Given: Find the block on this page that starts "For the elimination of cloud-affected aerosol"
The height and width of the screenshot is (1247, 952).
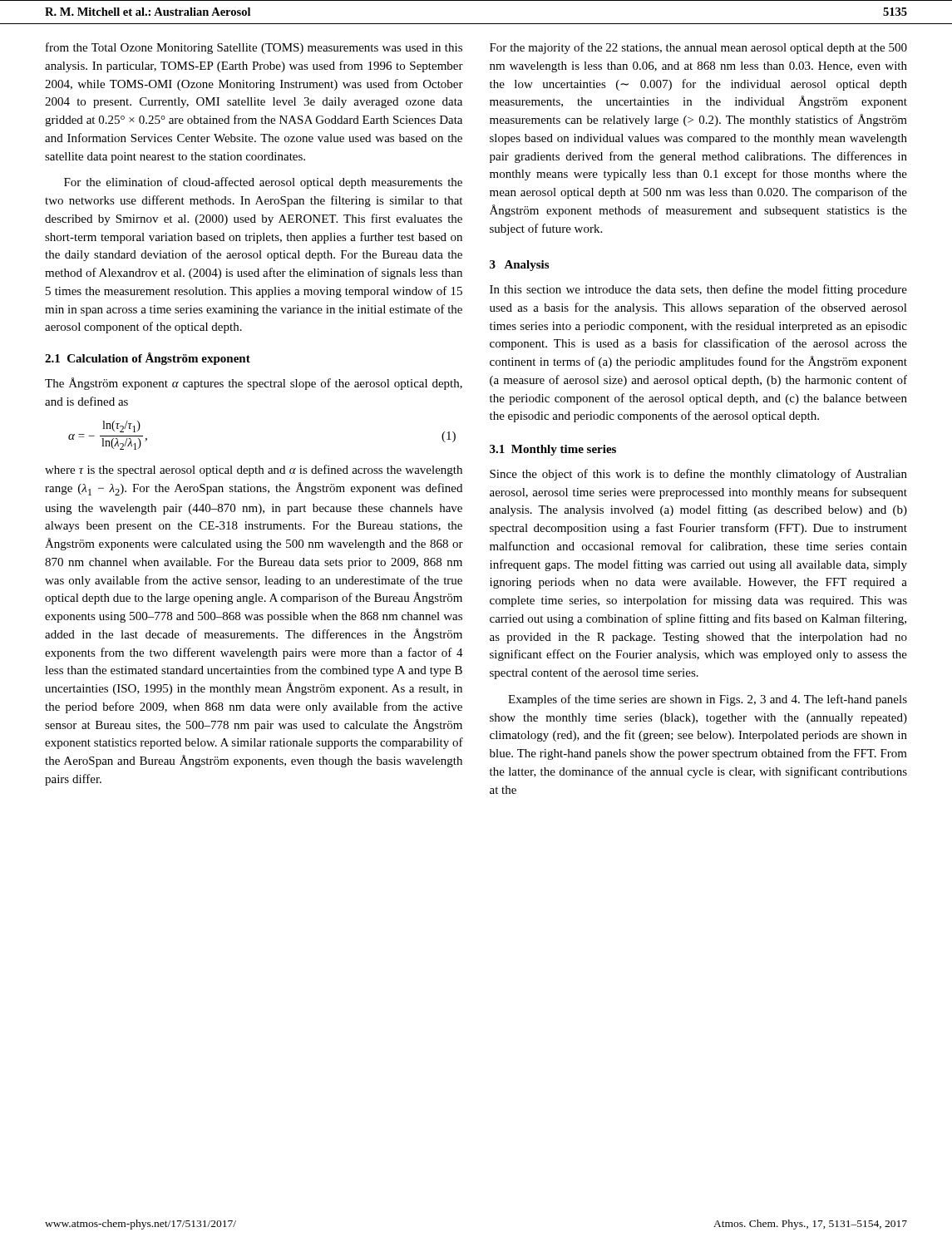Looking at the screenshot, I should coord(254,255).
